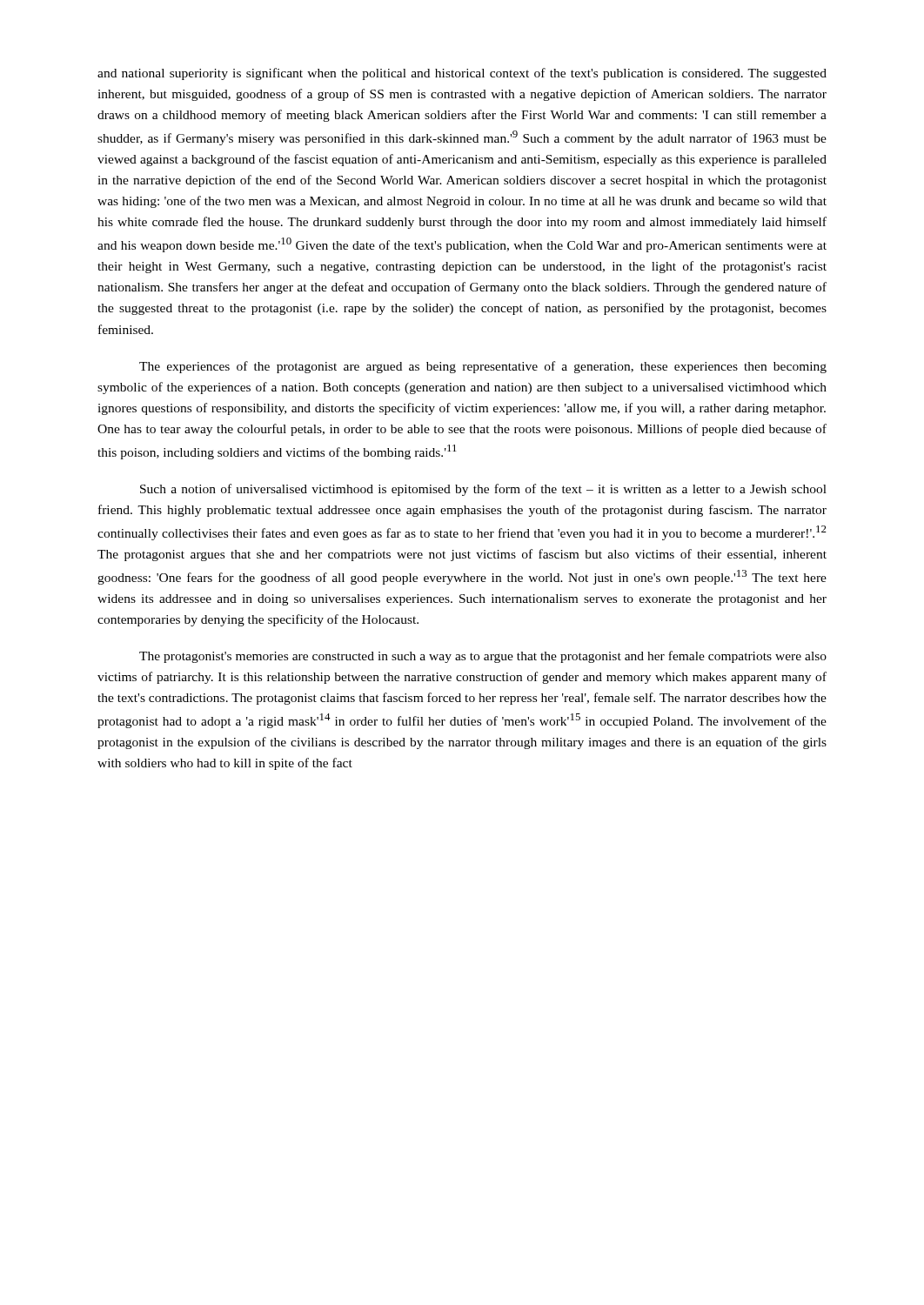This screenshot has height=1305, width=924.
Task: Find the text block that reads "and national superiority is significant when"
Action: [x=462, y=201]
